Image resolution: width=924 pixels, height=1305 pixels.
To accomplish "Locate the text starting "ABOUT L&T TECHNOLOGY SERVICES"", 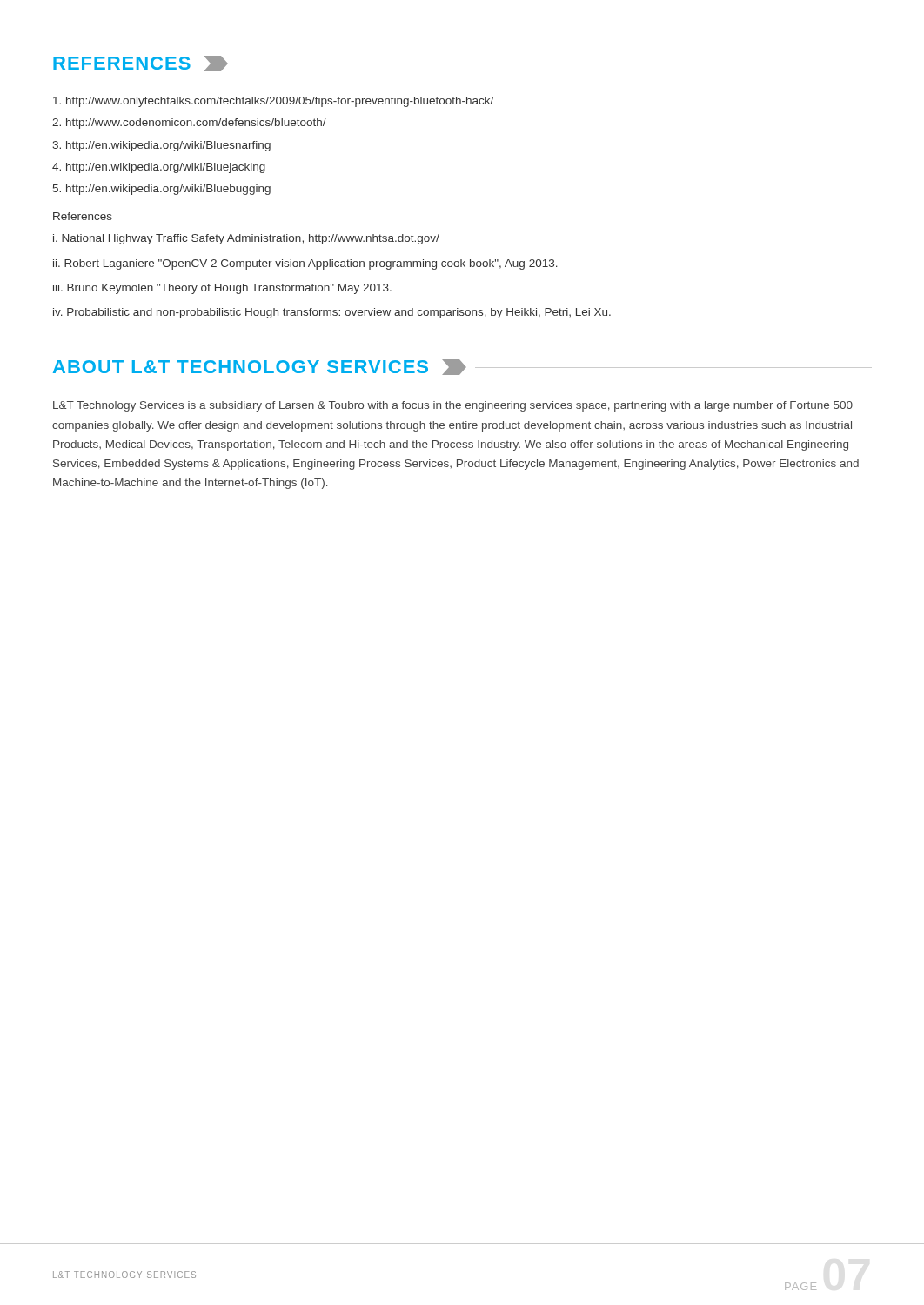I will (462, 367).
